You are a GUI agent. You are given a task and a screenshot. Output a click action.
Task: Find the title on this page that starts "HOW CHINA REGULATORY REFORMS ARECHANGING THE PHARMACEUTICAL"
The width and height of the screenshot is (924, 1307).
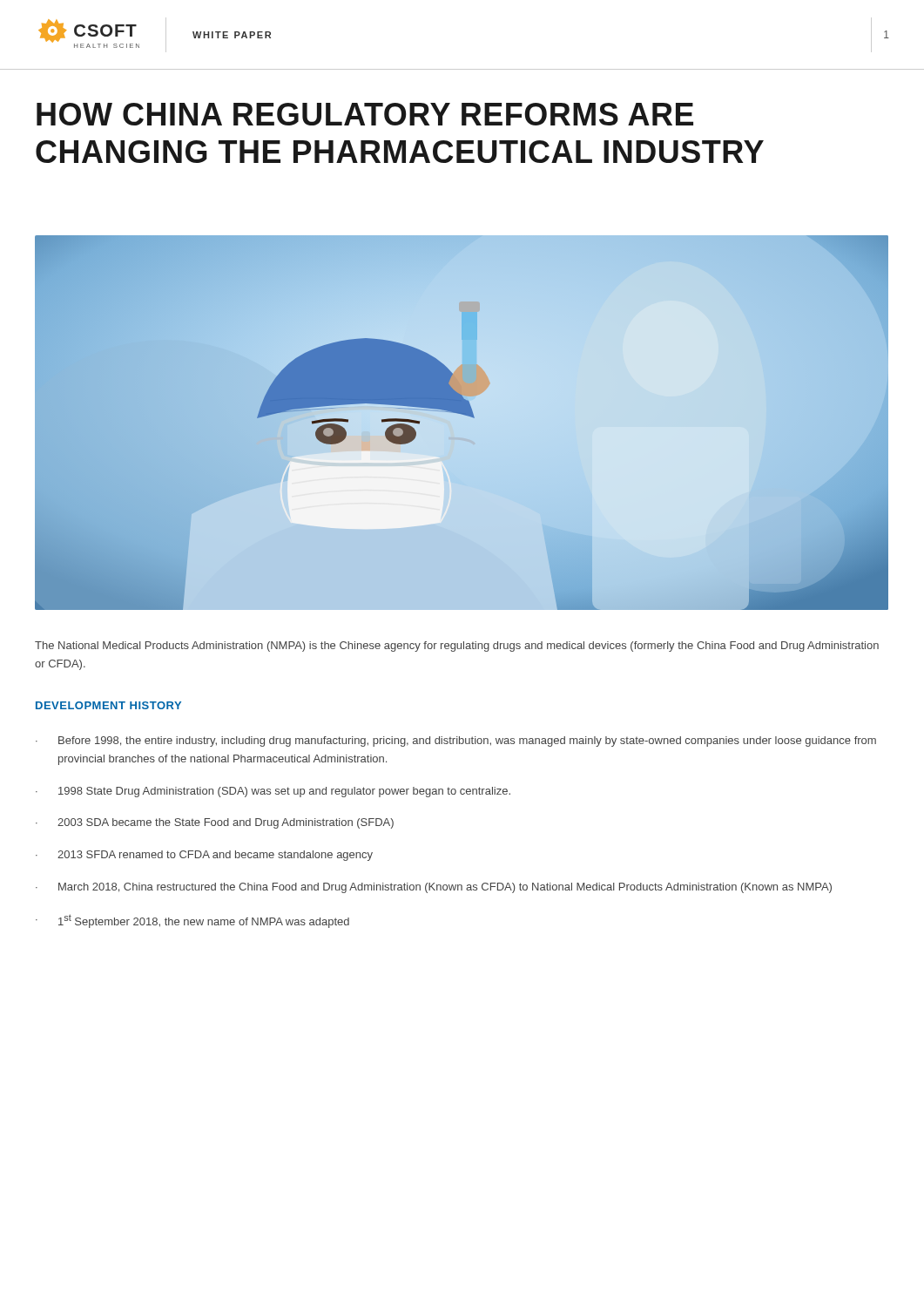[462, 133]
